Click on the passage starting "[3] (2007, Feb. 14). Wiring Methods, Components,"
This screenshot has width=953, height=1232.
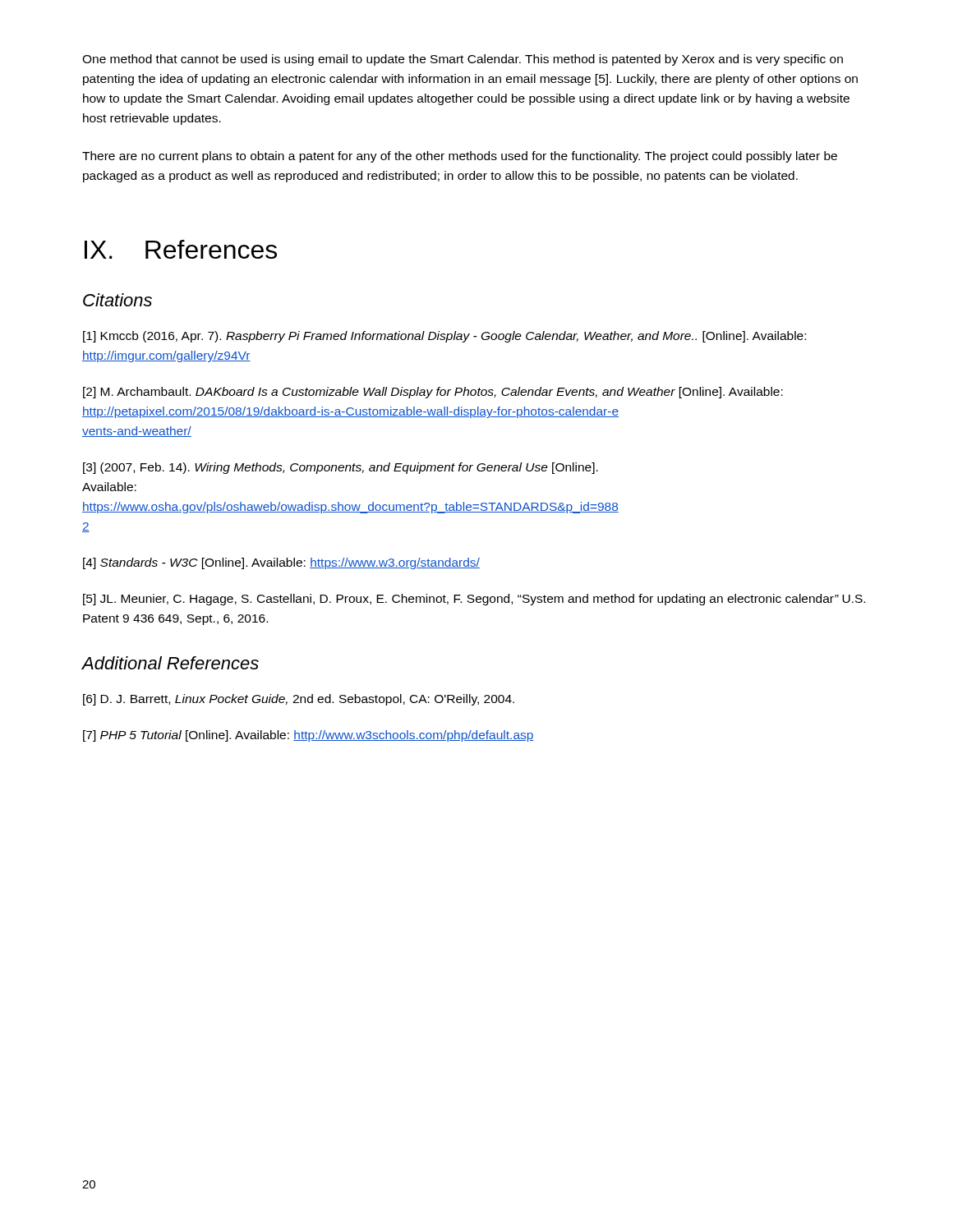[350, 497]
